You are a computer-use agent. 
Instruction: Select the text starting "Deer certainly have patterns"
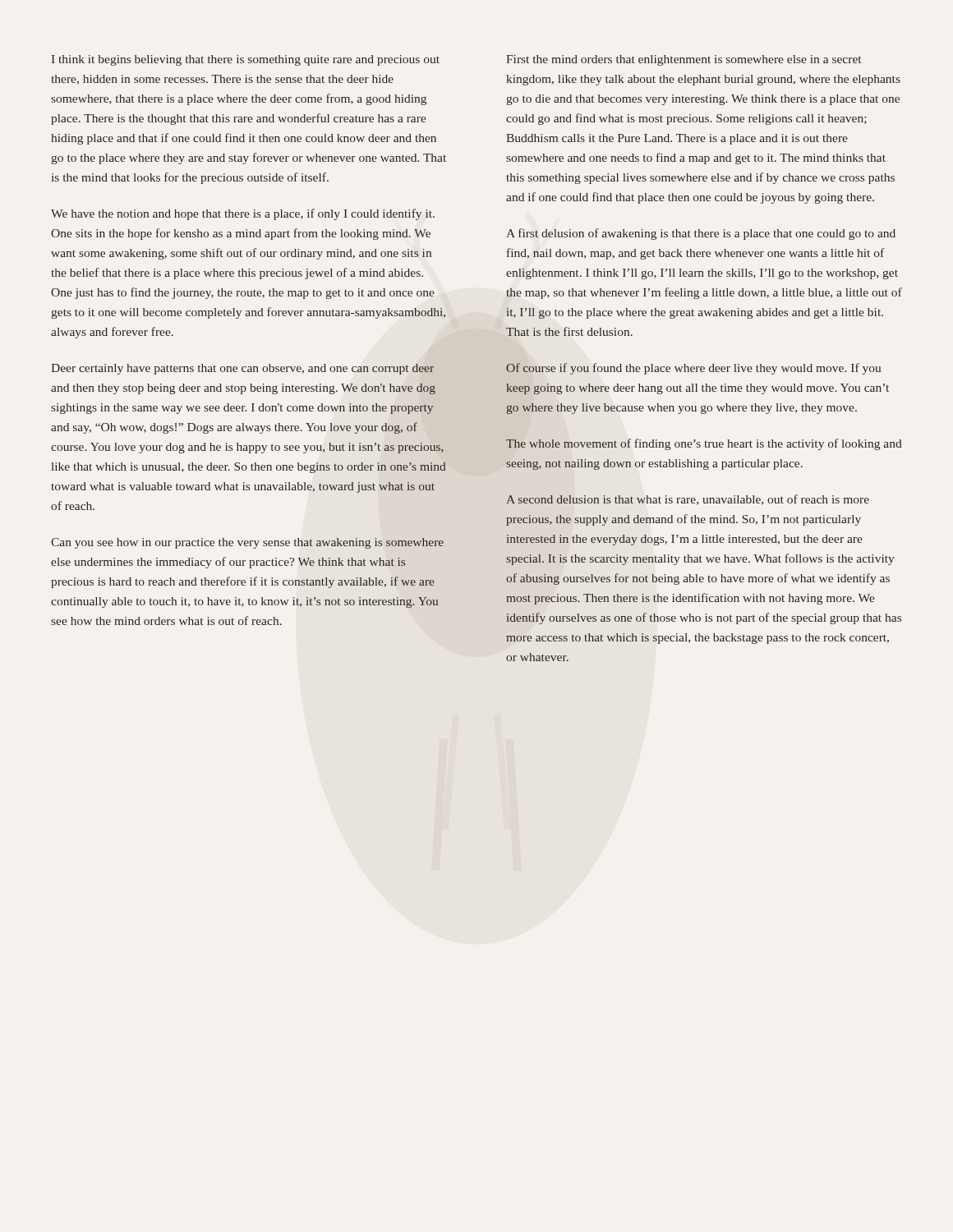pyautogui.click(x=248, y=437)
